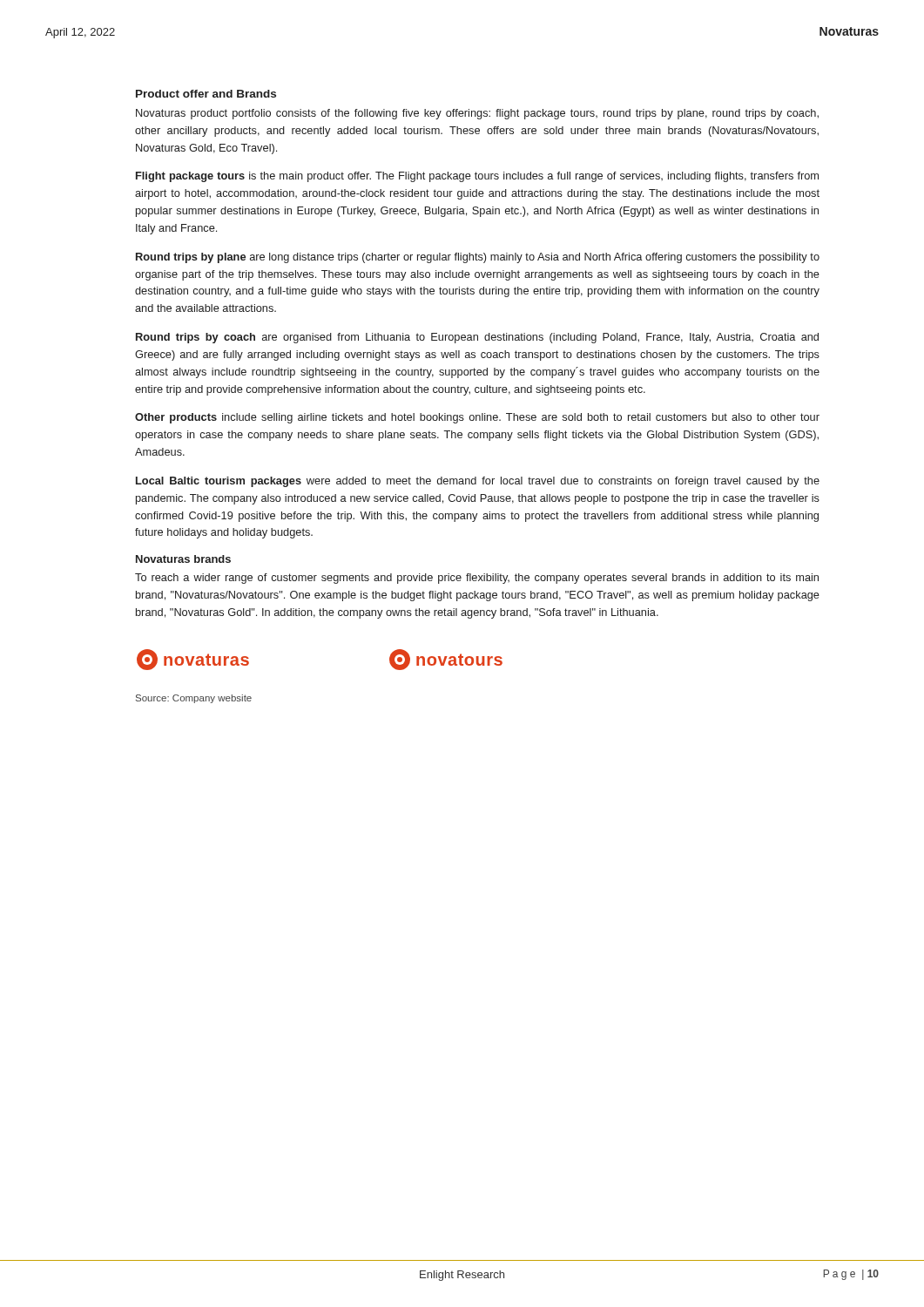Find the text block starting "Local Baltic tourism"

(477, 506)
